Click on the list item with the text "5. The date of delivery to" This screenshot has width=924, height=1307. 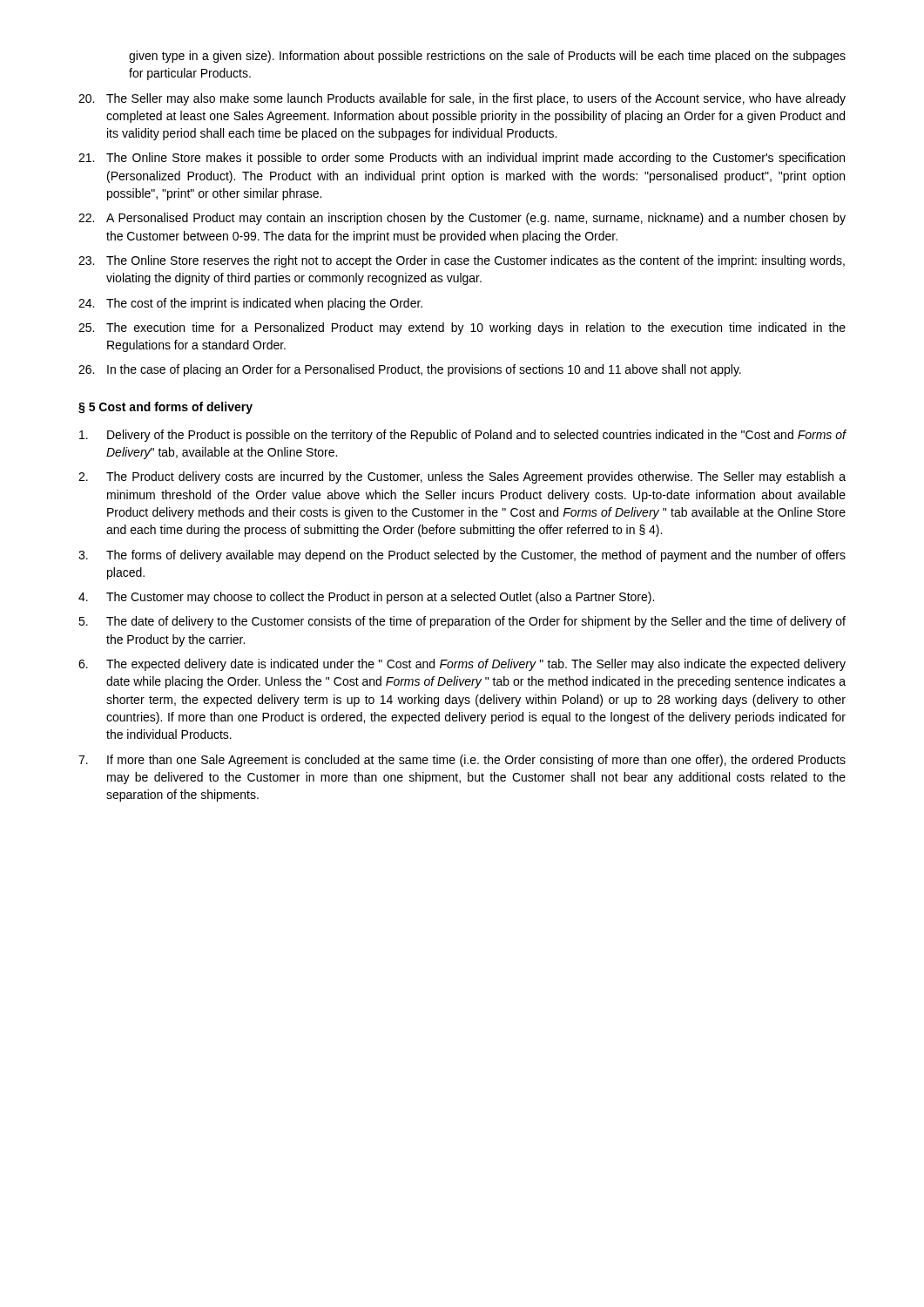point(462,631)
